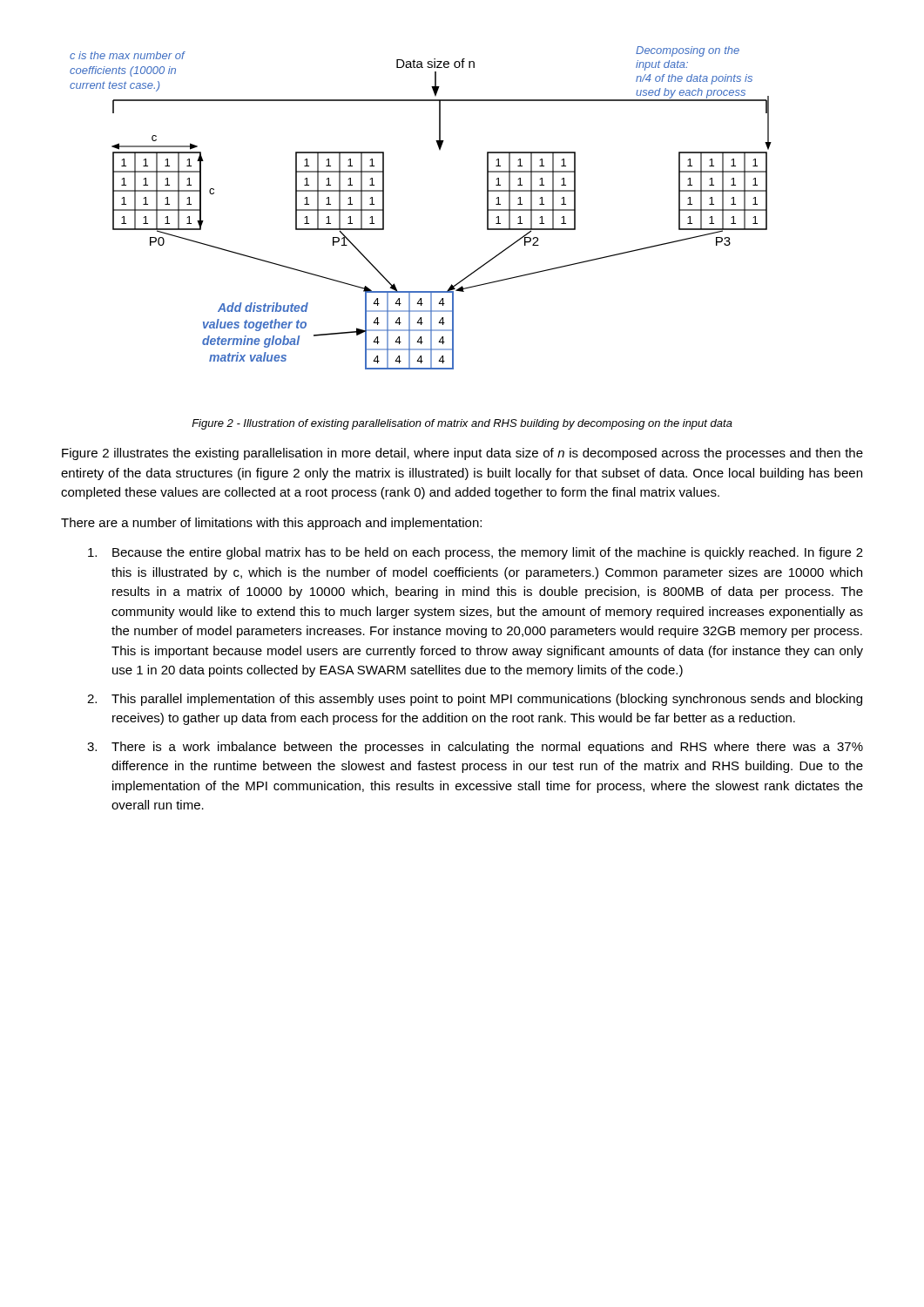Select the region starting "2. This parallel implementation"
The height and width of the screenshot is (1307, 924).
pyautogui.click(x=475, y=708)
